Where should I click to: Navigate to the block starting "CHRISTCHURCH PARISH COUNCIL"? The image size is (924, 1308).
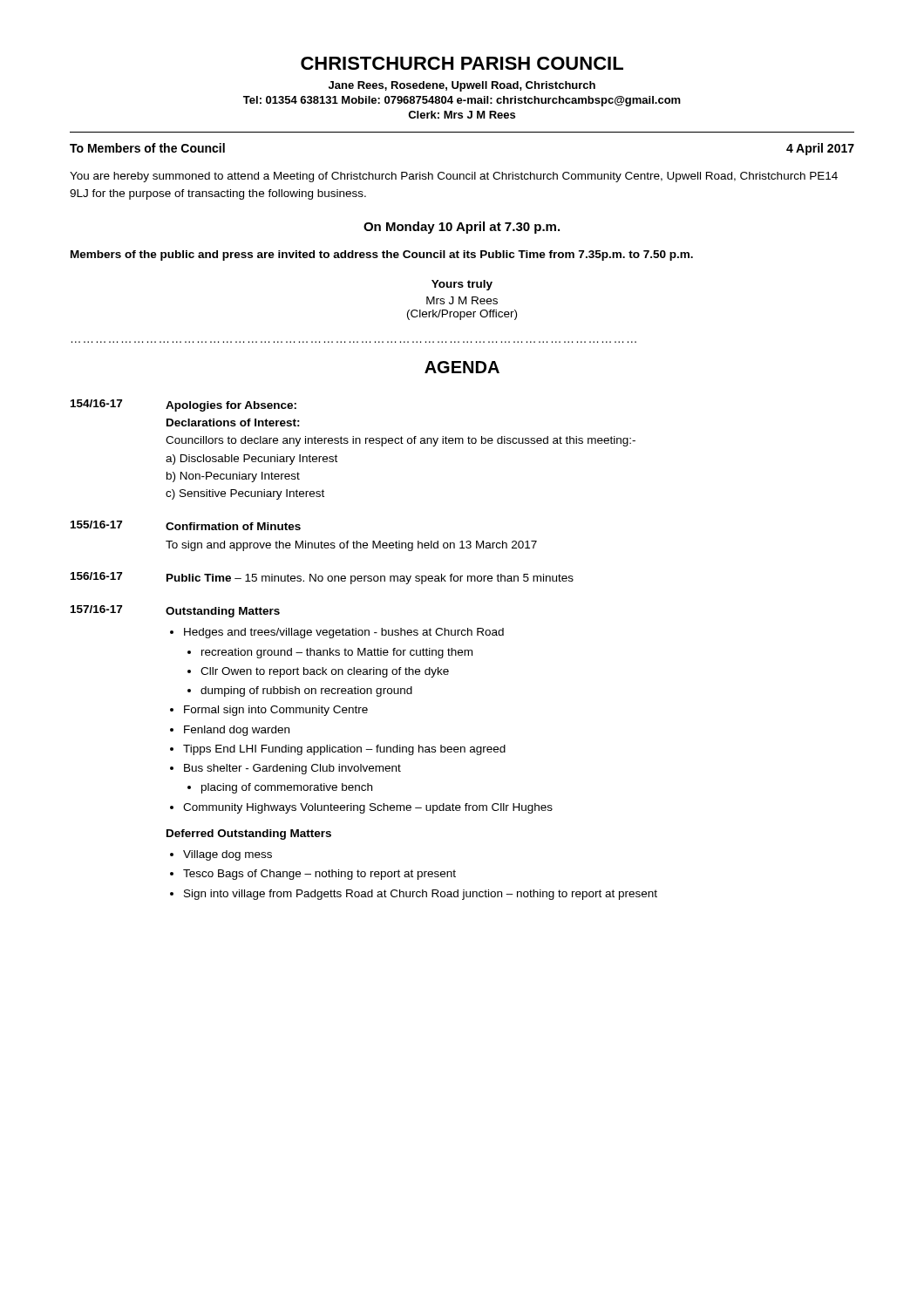[462, 63]
